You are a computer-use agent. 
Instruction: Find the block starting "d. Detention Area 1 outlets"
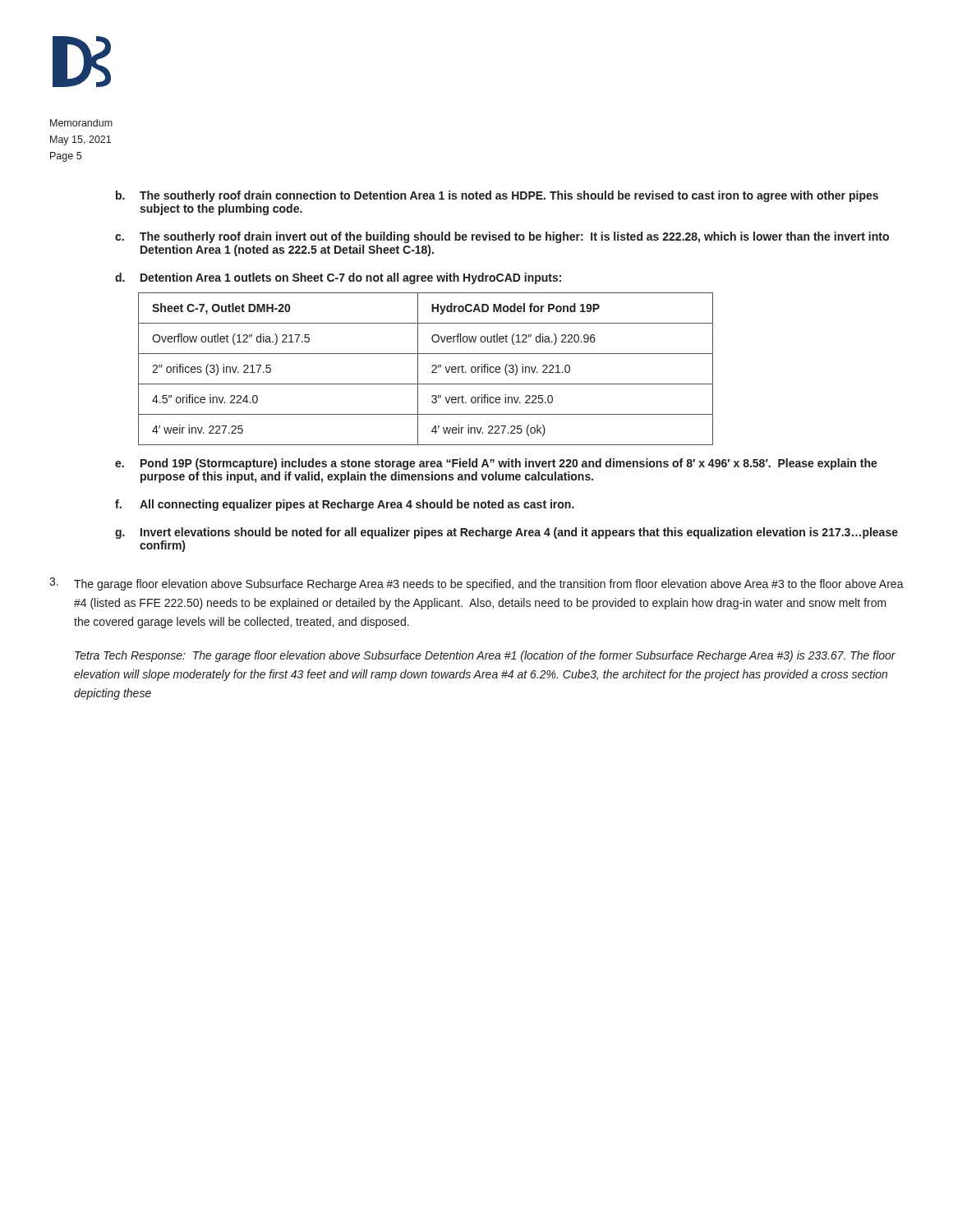(x=339, y=278)
